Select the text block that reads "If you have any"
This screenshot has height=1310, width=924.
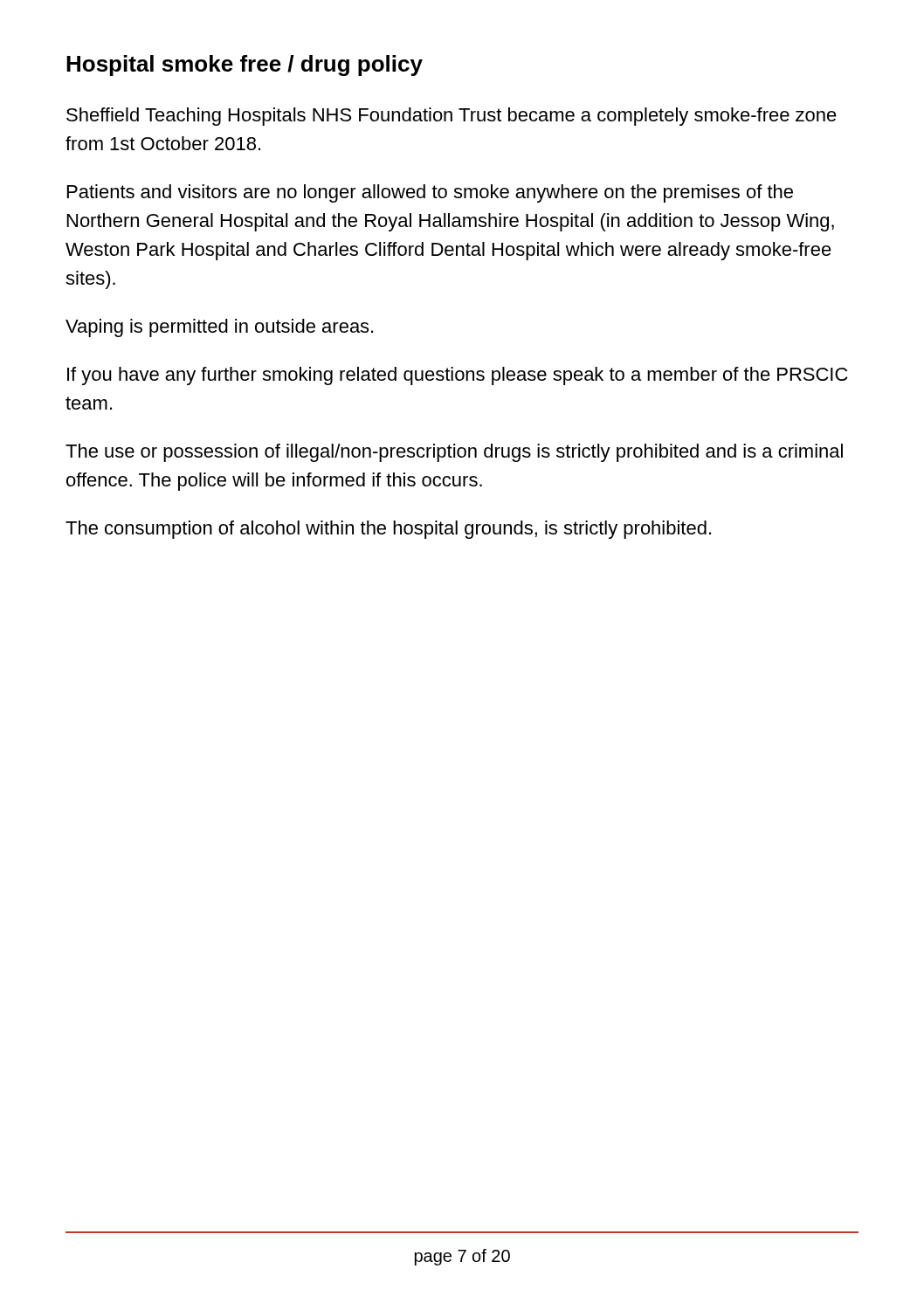(457, 388)
